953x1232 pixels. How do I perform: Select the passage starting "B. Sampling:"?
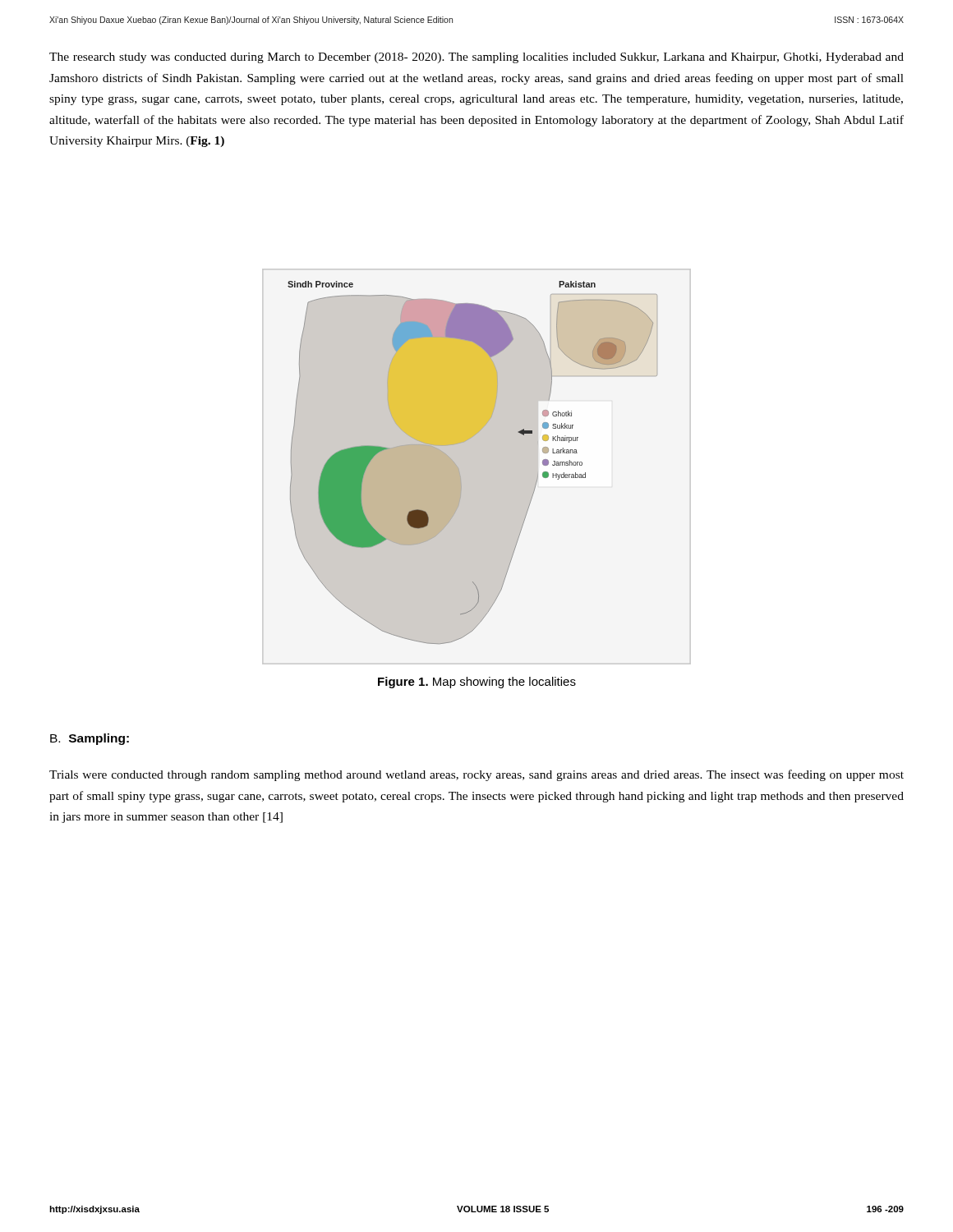90,738
